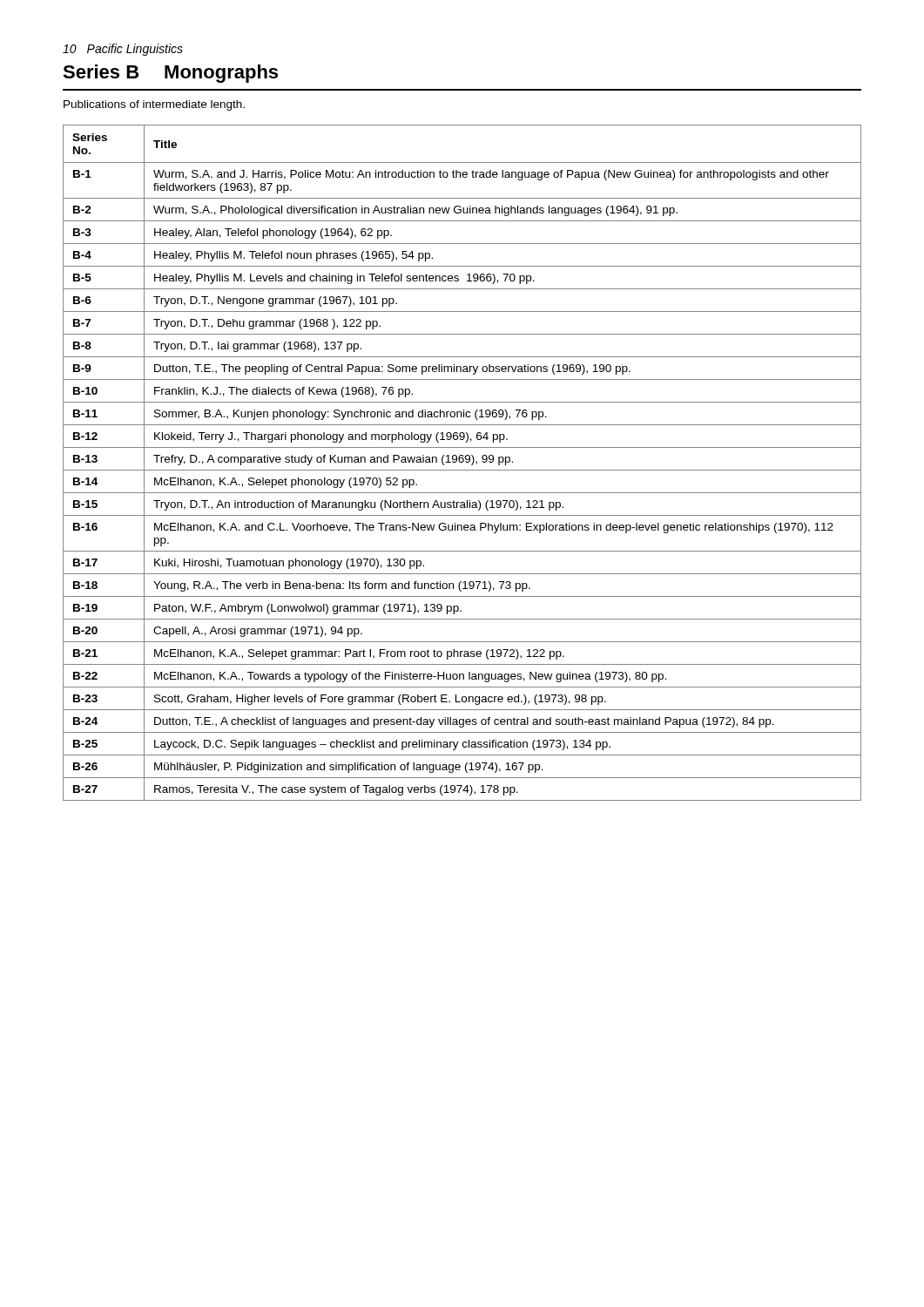
Task: Where does it say "Publications of intermediate length."?
Action: click(154, 104)
